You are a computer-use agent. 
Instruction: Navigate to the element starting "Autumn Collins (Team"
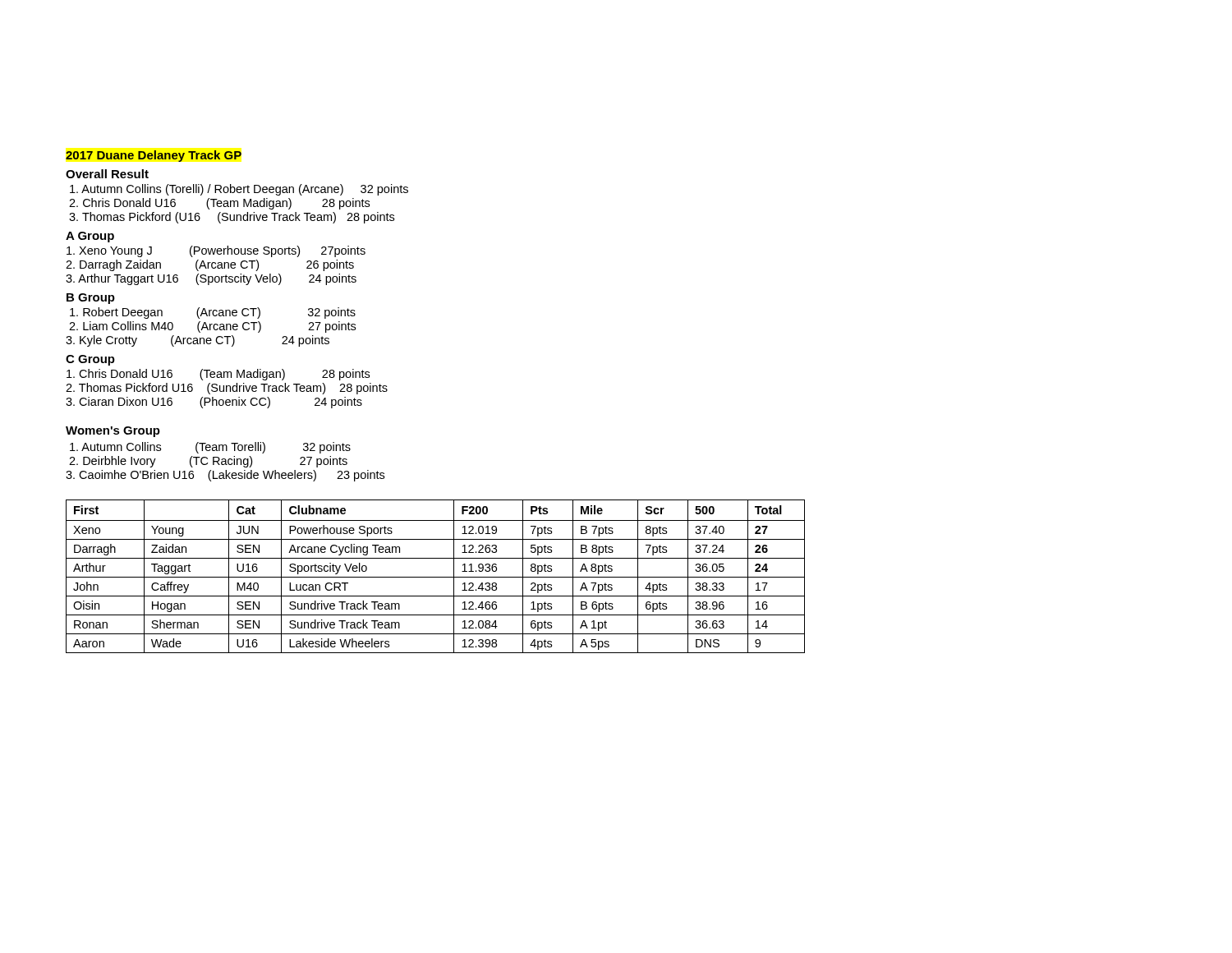[x=208, y=447]
